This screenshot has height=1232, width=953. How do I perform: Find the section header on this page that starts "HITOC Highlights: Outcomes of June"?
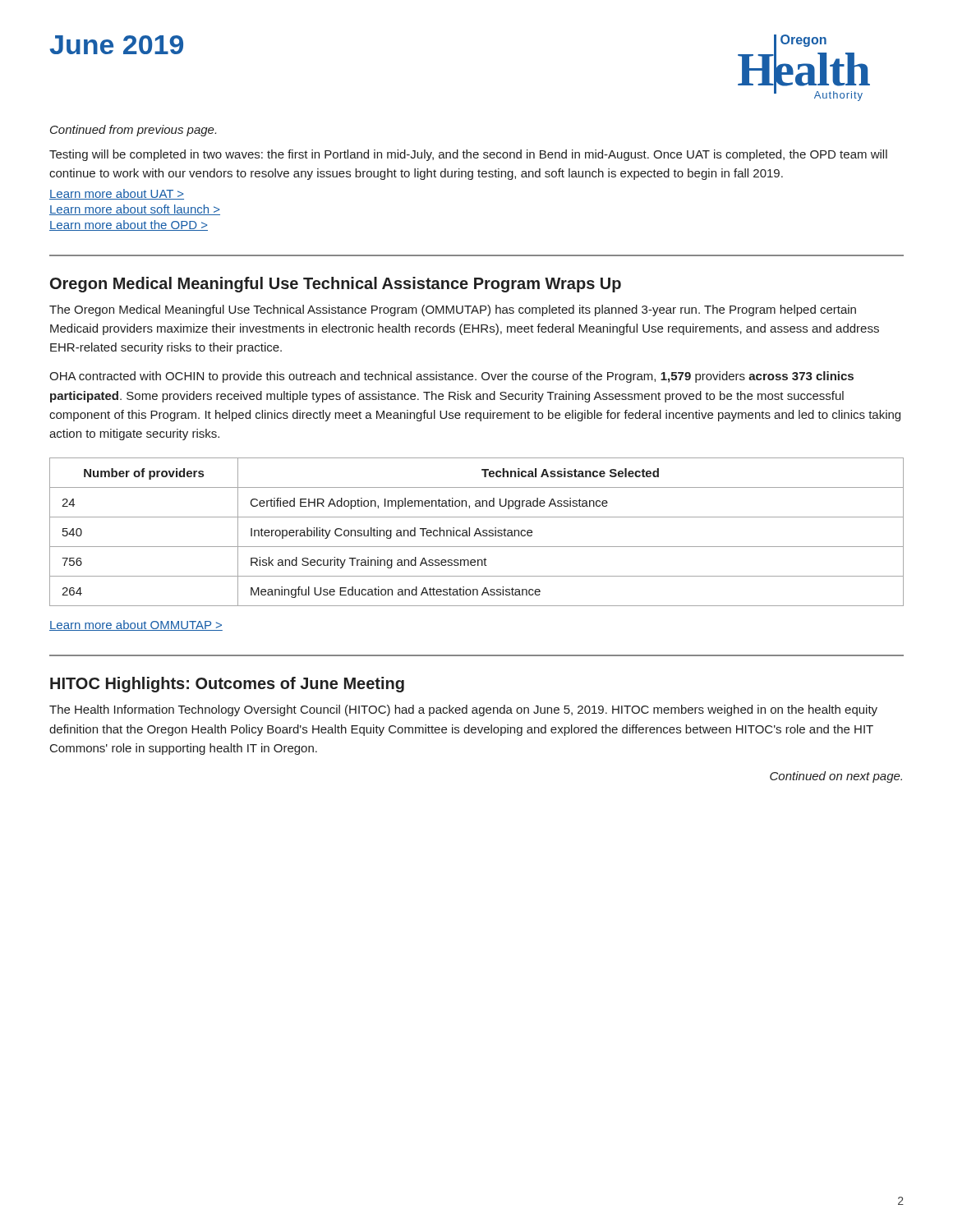227,684
